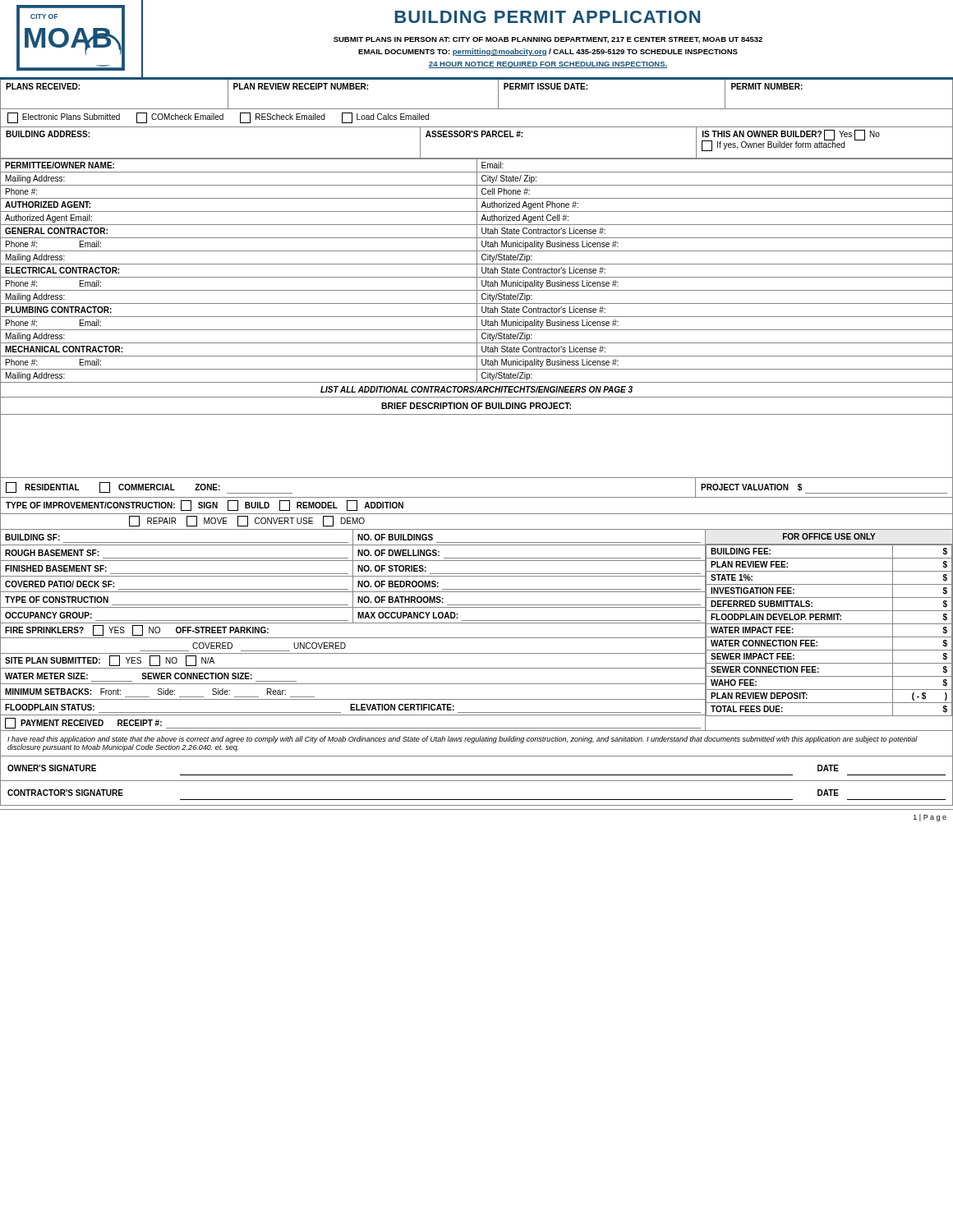Locate the text containing "FINISHED BASEMENT SF:"

177,568
